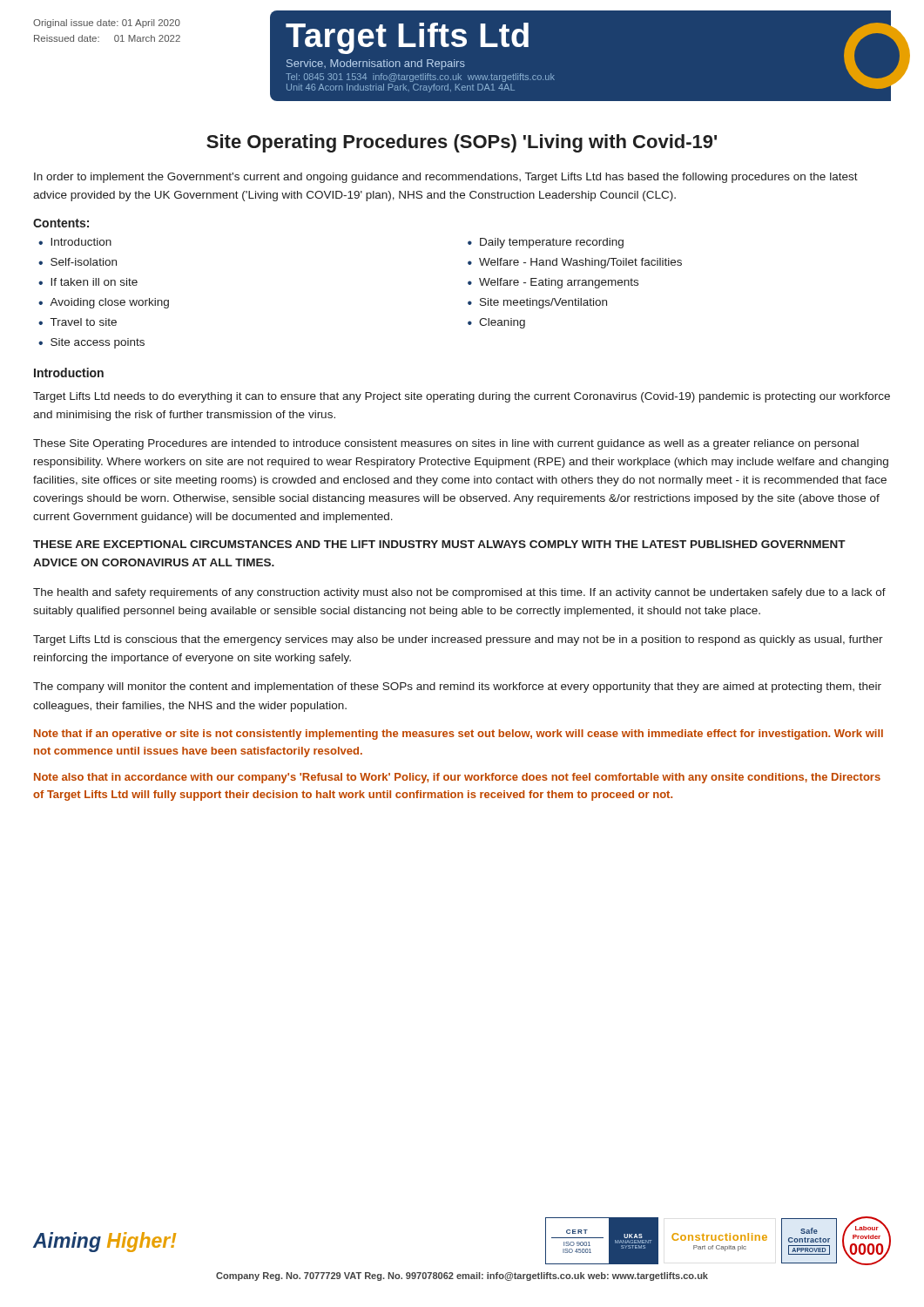Find the element starting "•Avoiding close working"
This screenshot has height=1307, width=924.
pyautogui.click(x=104, y=303)
